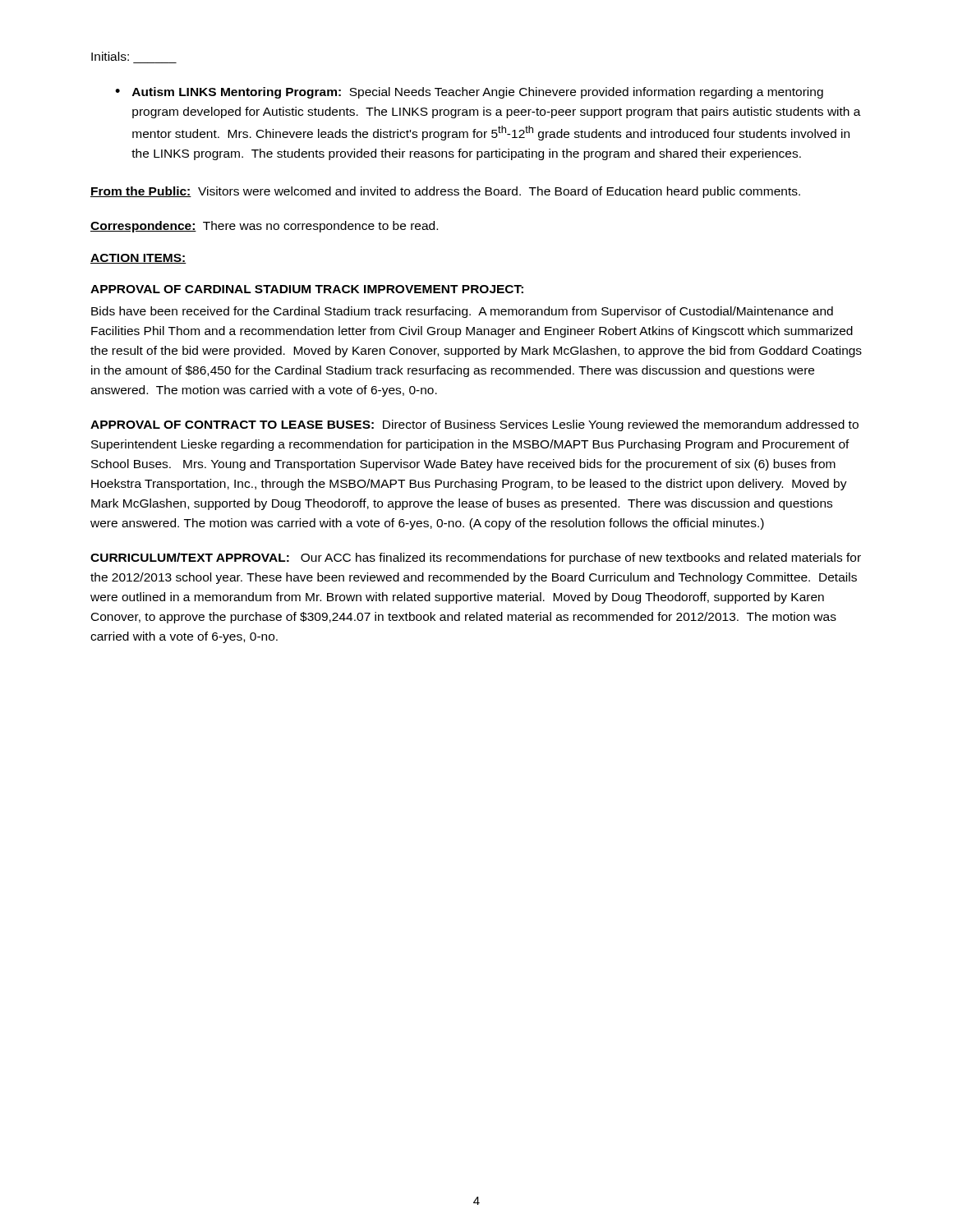Image resolution: width=953 pixels, height=1232 pixels.
Task: Point to "Initials: ______"
Action: point(133,56)
